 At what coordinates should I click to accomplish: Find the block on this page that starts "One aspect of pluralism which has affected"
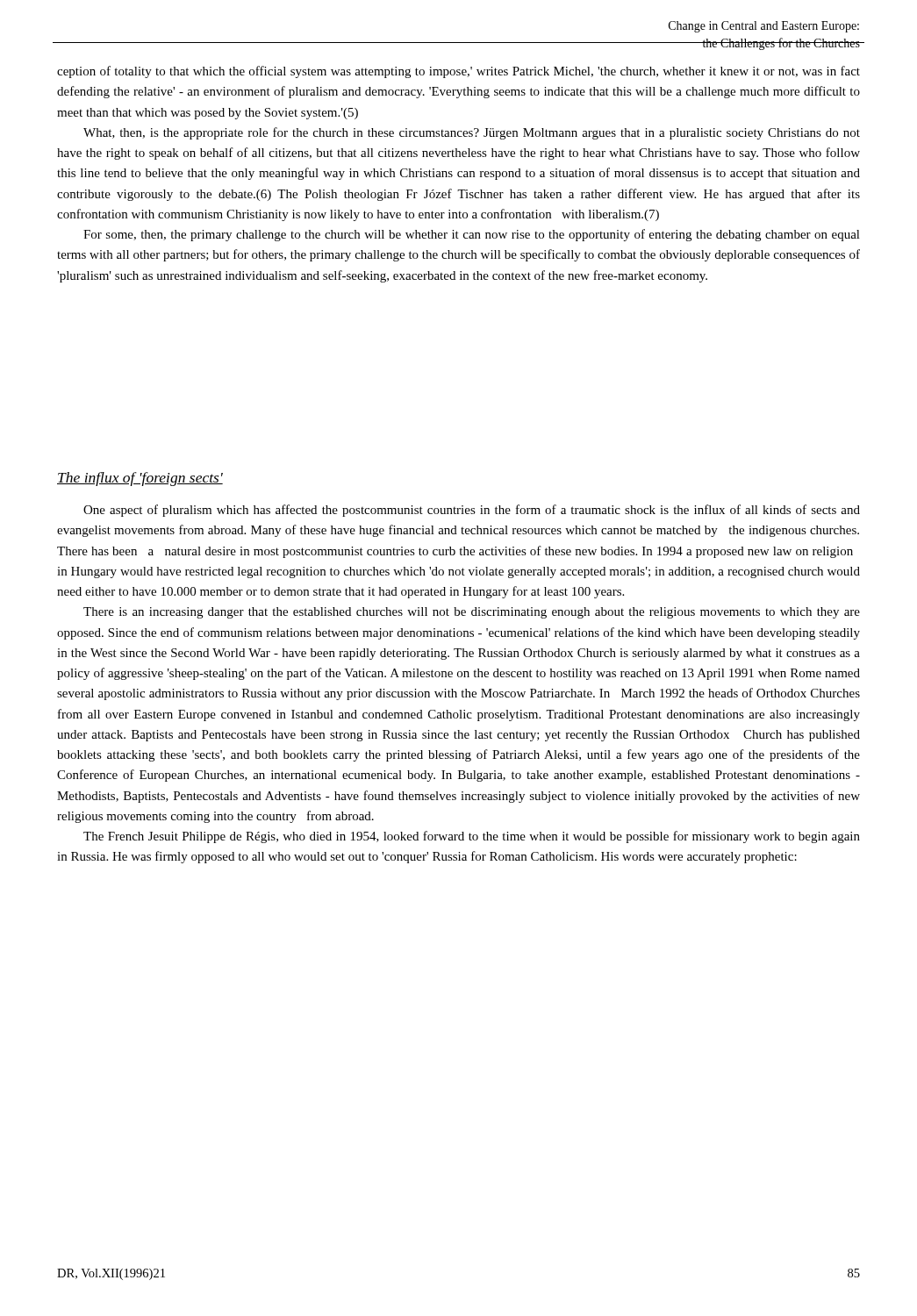click(458, 551)
